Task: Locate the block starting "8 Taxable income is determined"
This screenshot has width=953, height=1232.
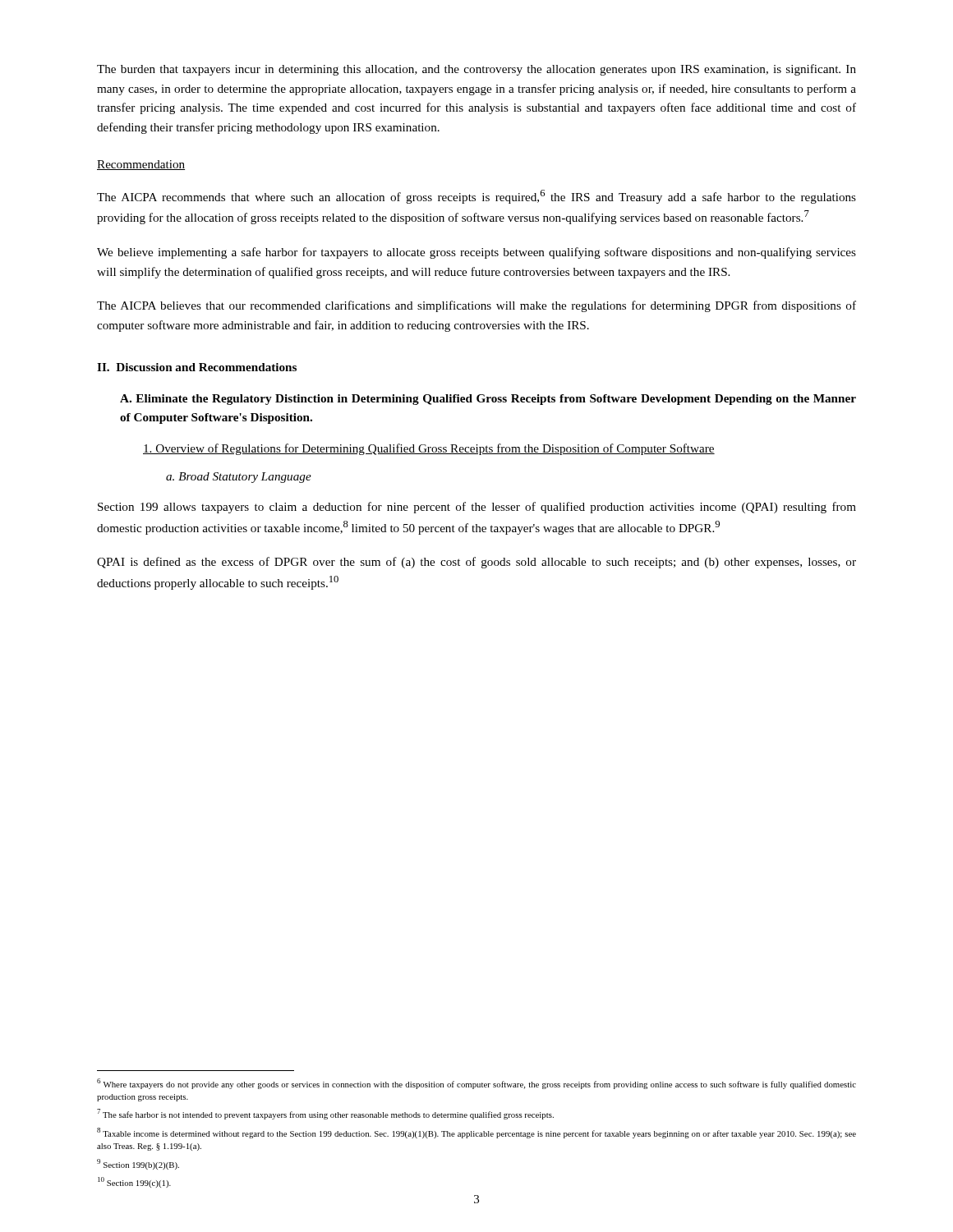Action: (x=476, y=1138)
